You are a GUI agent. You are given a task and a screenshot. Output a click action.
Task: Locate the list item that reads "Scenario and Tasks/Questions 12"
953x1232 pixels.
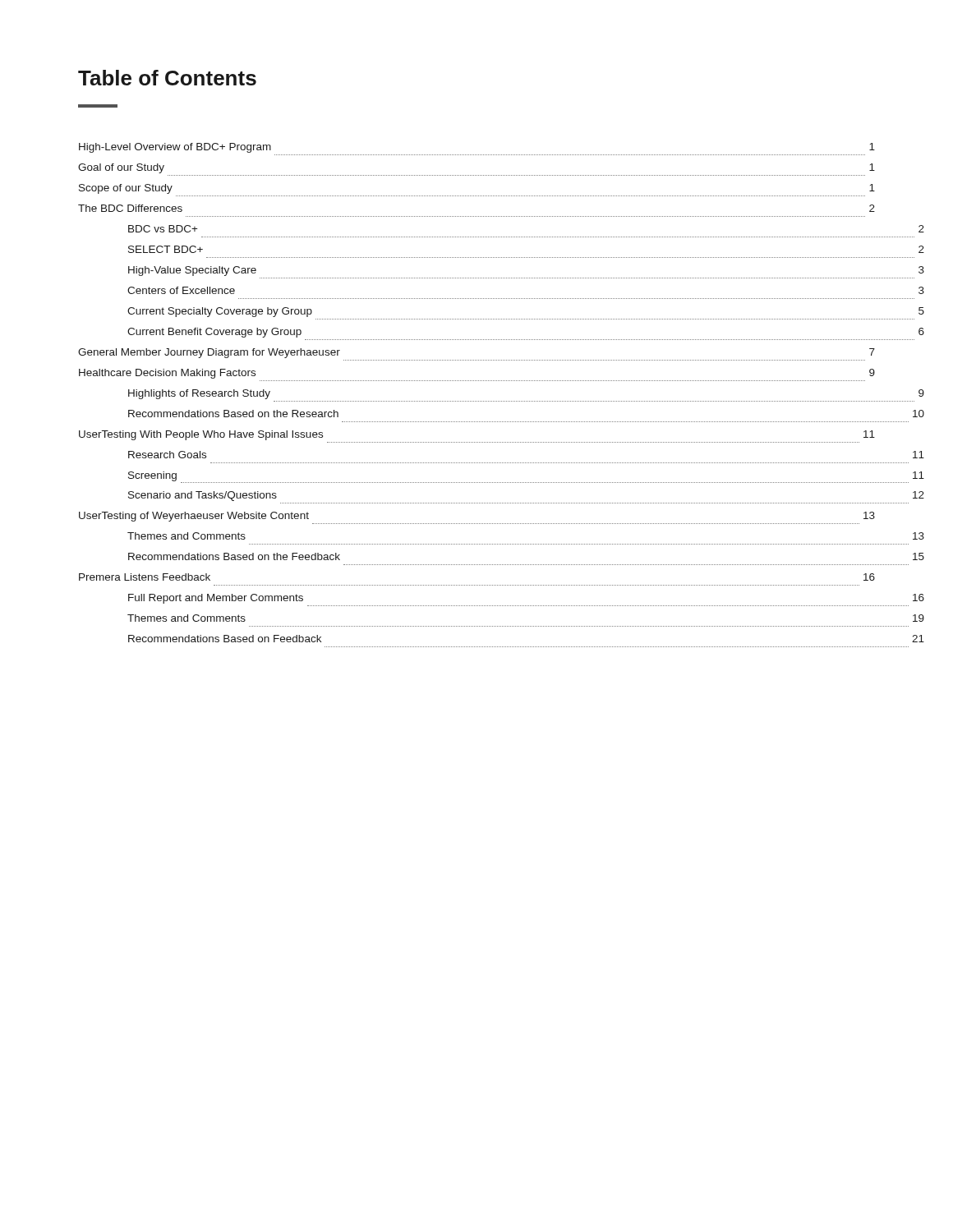[526, 496]
